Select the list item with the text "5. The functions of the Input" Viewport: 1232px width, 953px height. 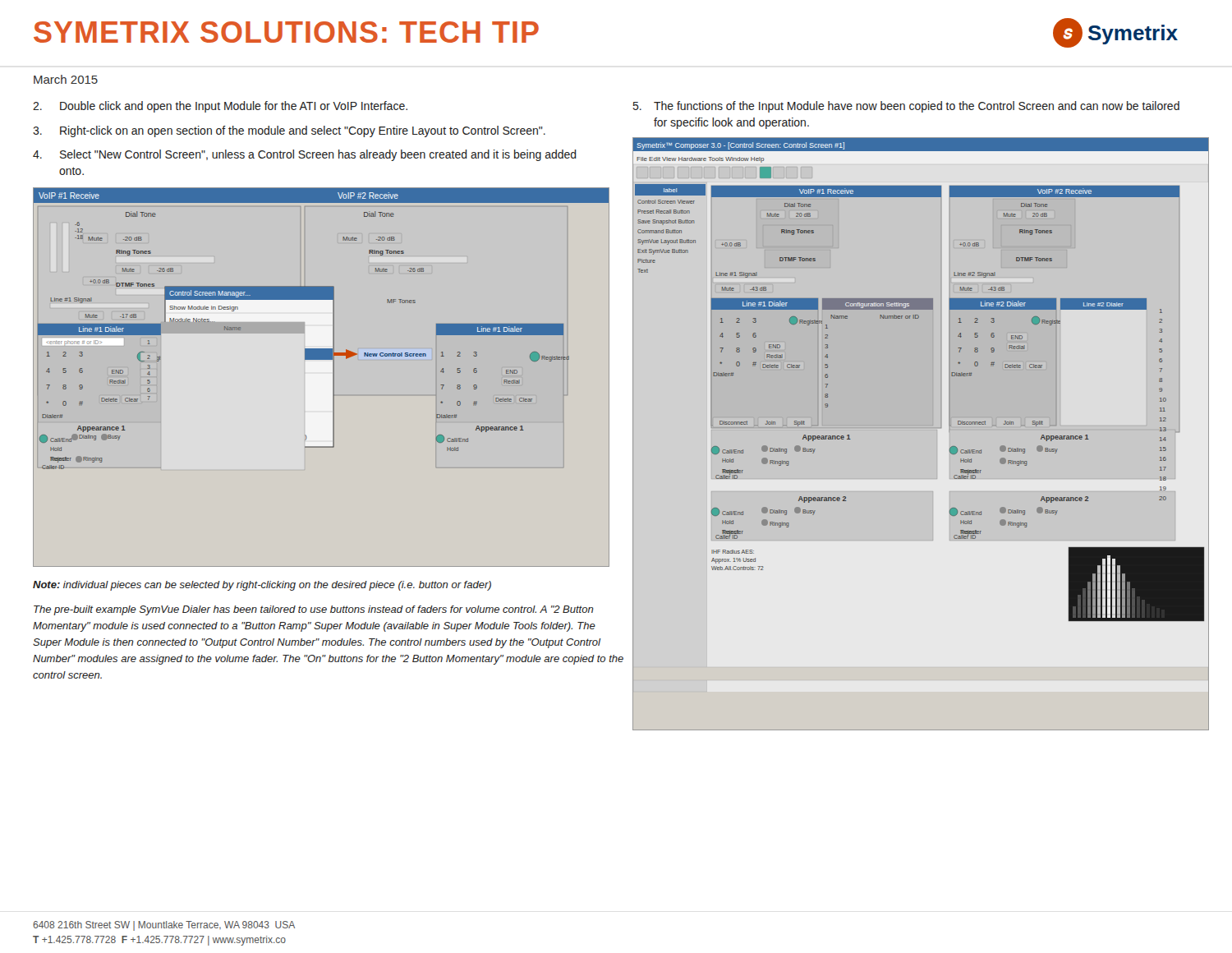pos(914,115)
